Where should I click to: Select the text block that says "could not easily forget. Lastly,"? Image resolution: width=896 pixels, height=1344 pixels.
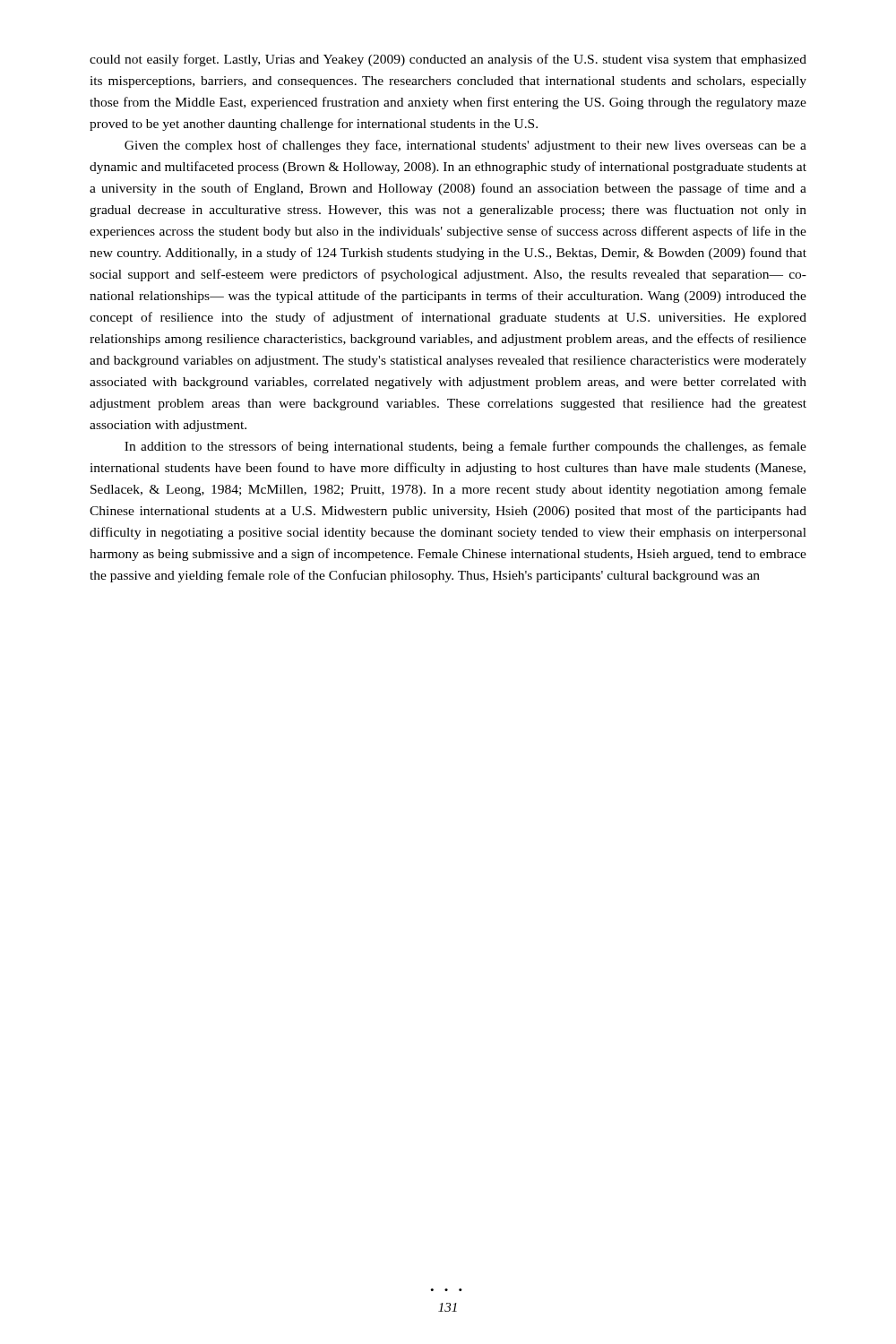448,317
